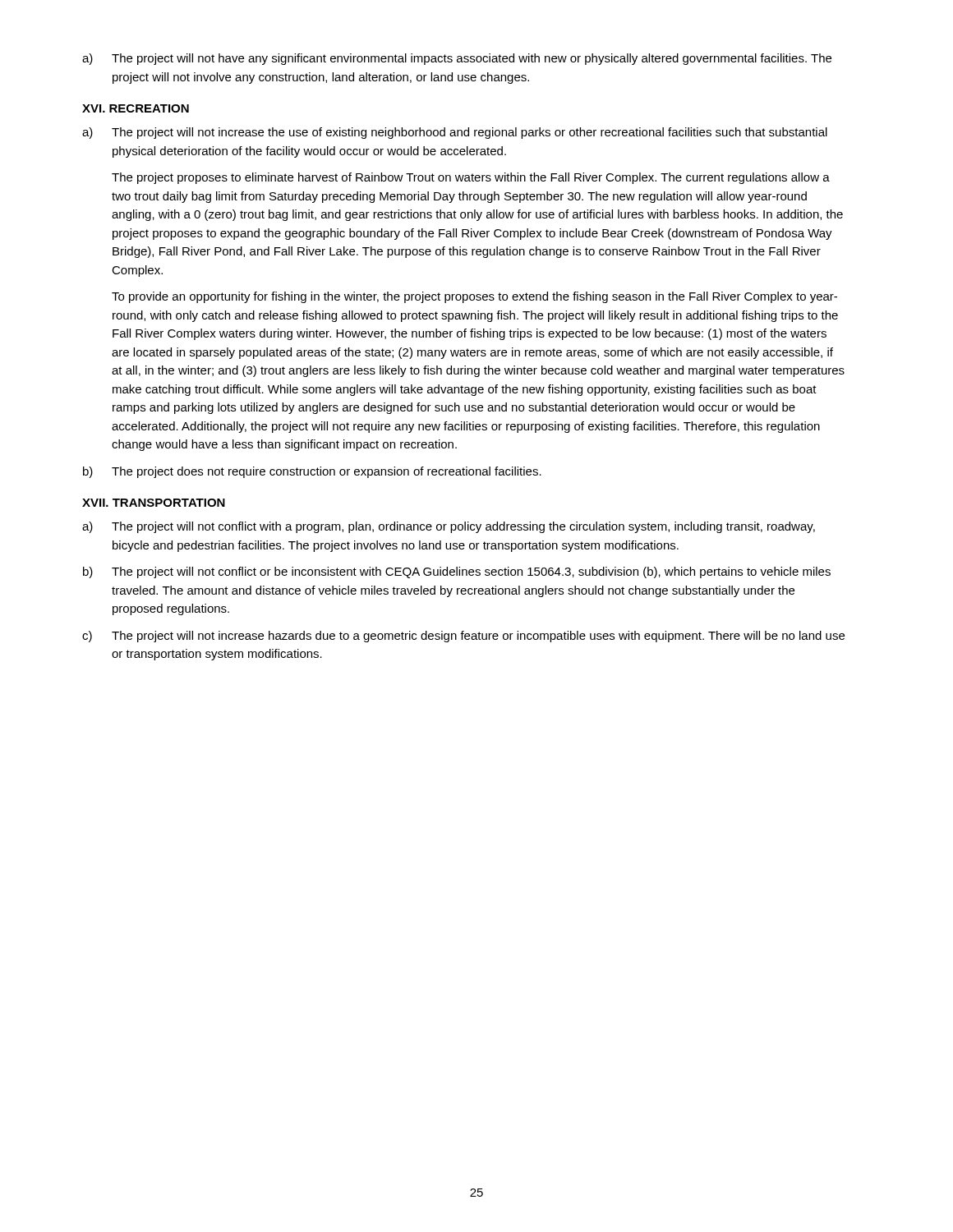
Task: Select the element starting "XVI. RECREATION"
Action: [136, 108]
